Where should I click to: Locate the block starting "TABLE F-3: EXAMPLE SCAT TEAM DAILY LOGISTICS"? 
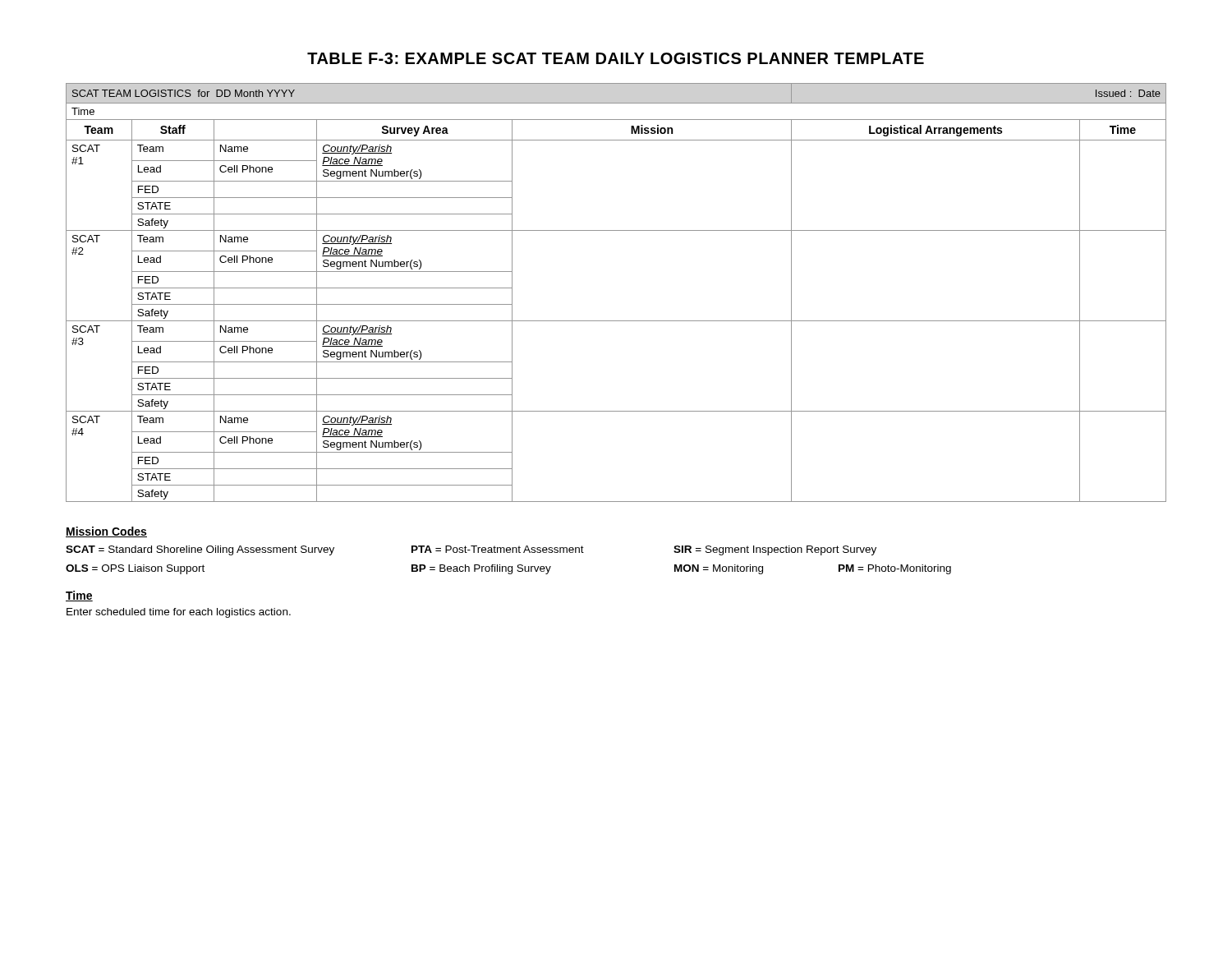pyautogui.click(x=616, y=58)
